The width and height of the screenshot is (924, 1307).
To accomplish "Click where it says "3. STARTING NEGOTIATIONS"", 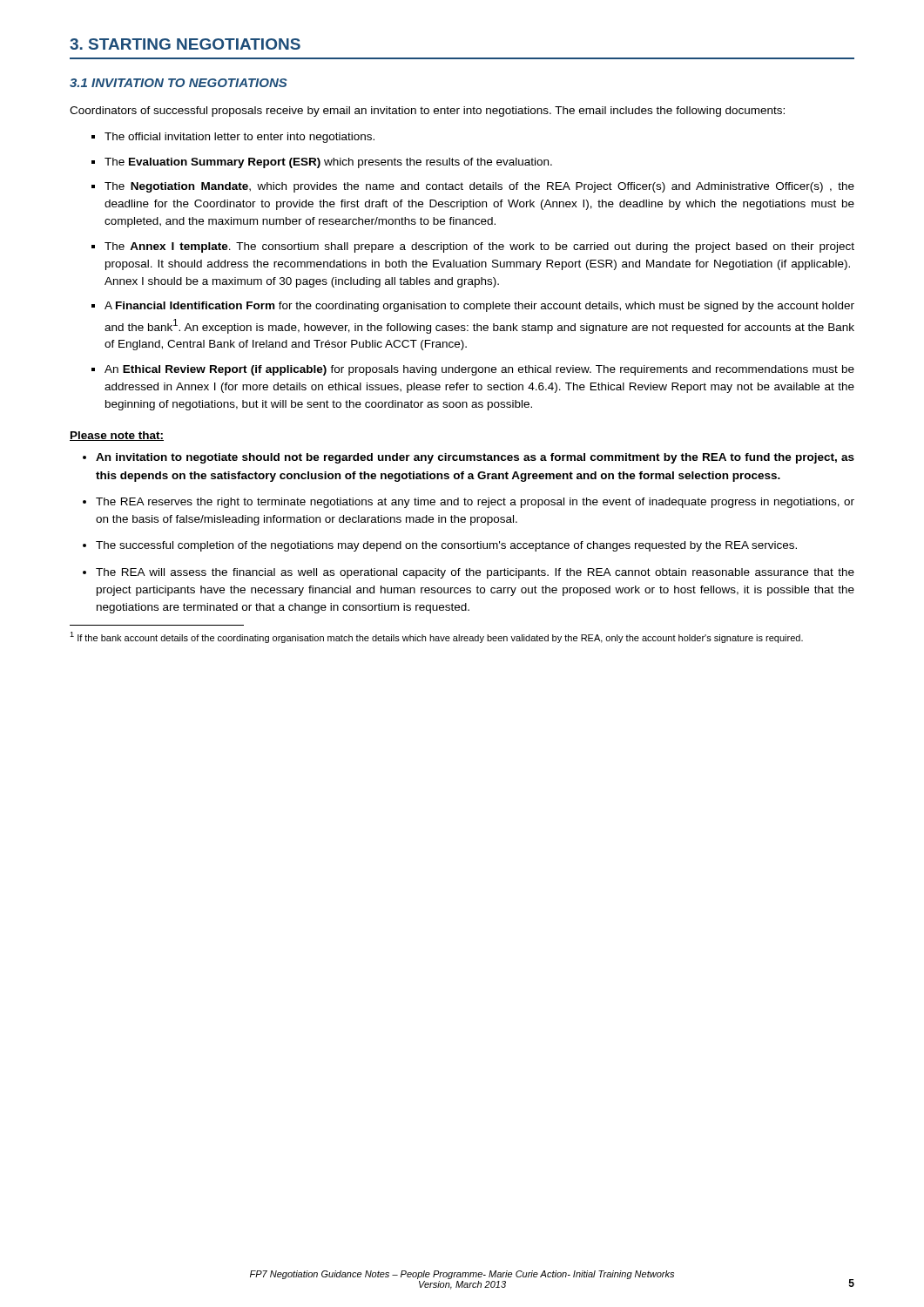I will tap(185, 44).
